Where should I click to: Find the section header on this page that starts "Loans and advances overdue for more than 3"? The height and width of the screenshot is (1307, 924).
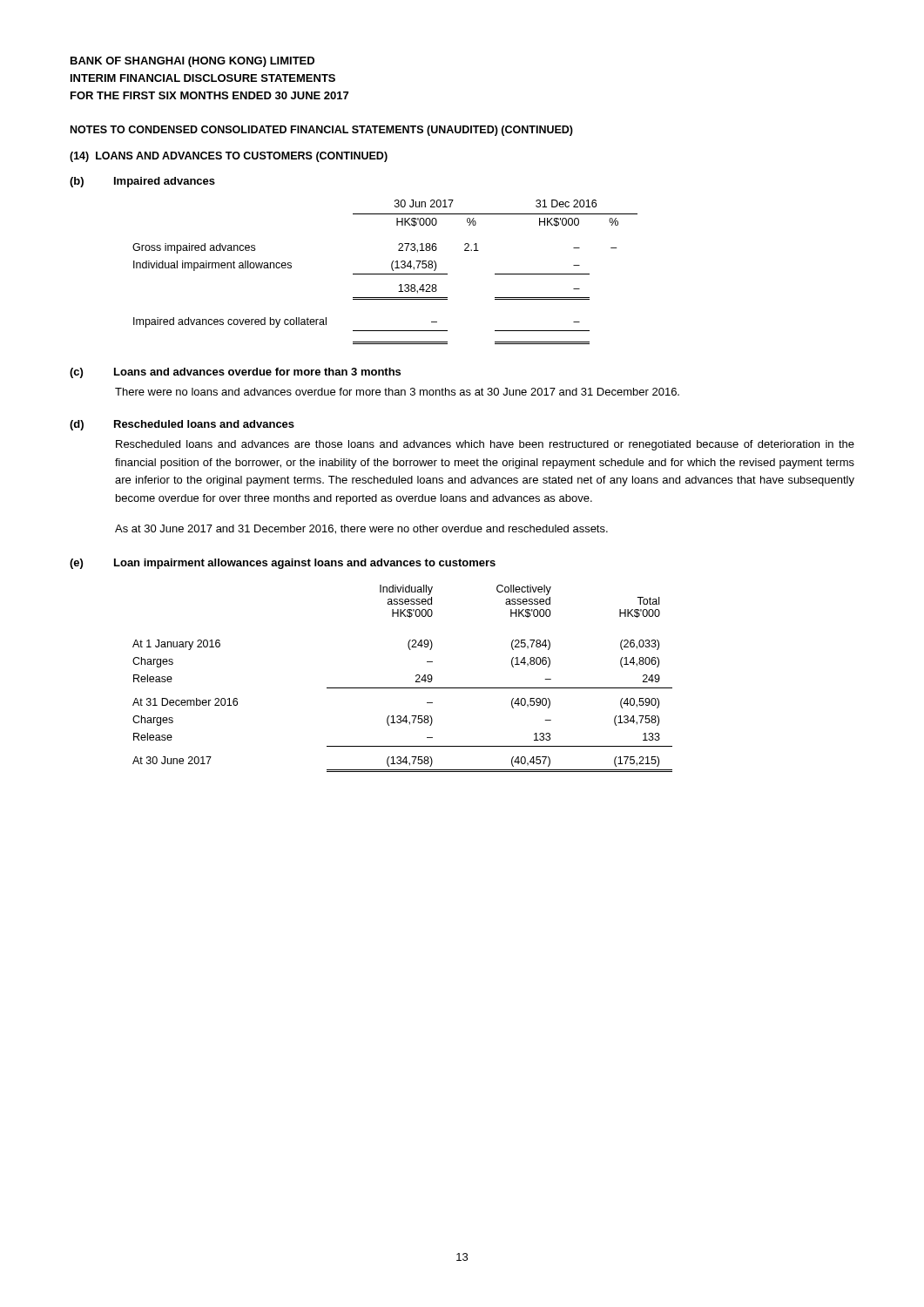click(257, 372)
